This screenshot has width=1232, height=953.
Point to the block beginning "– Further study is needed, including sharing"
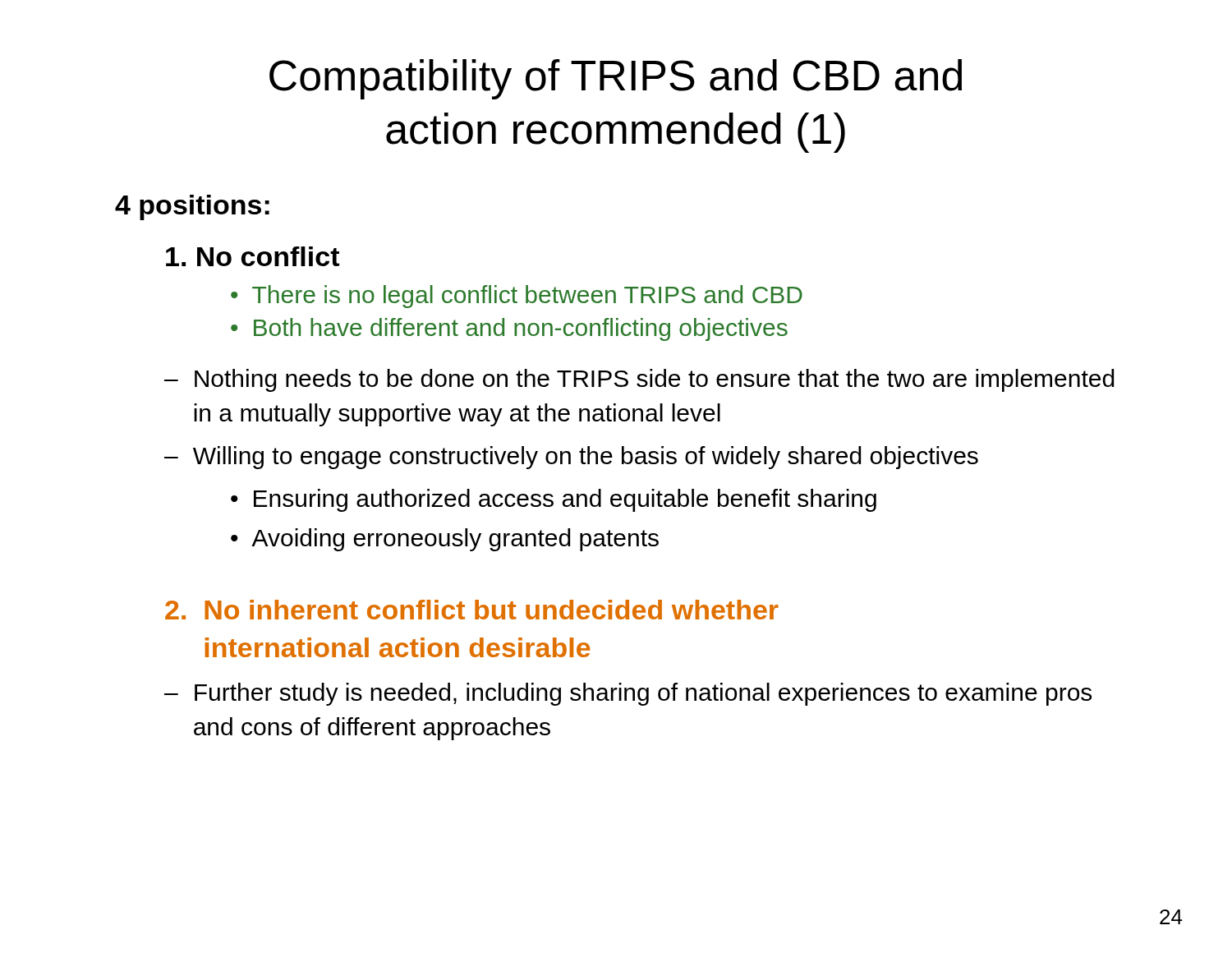point(641,710)
